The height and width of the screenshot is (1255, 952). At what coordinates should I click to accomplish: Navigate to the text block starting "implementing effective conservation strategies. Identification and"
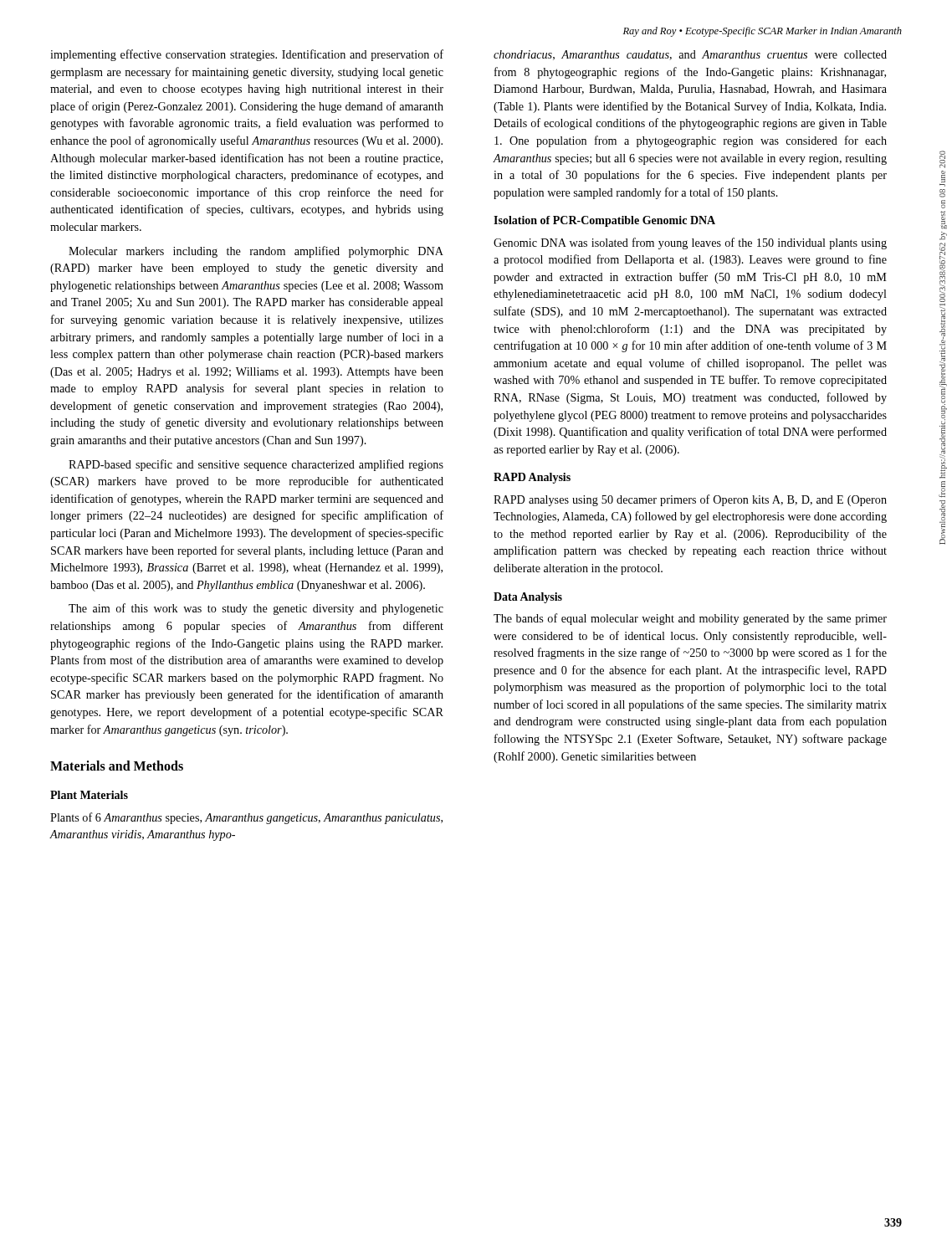pyautogui.click(x=247, y=141)
